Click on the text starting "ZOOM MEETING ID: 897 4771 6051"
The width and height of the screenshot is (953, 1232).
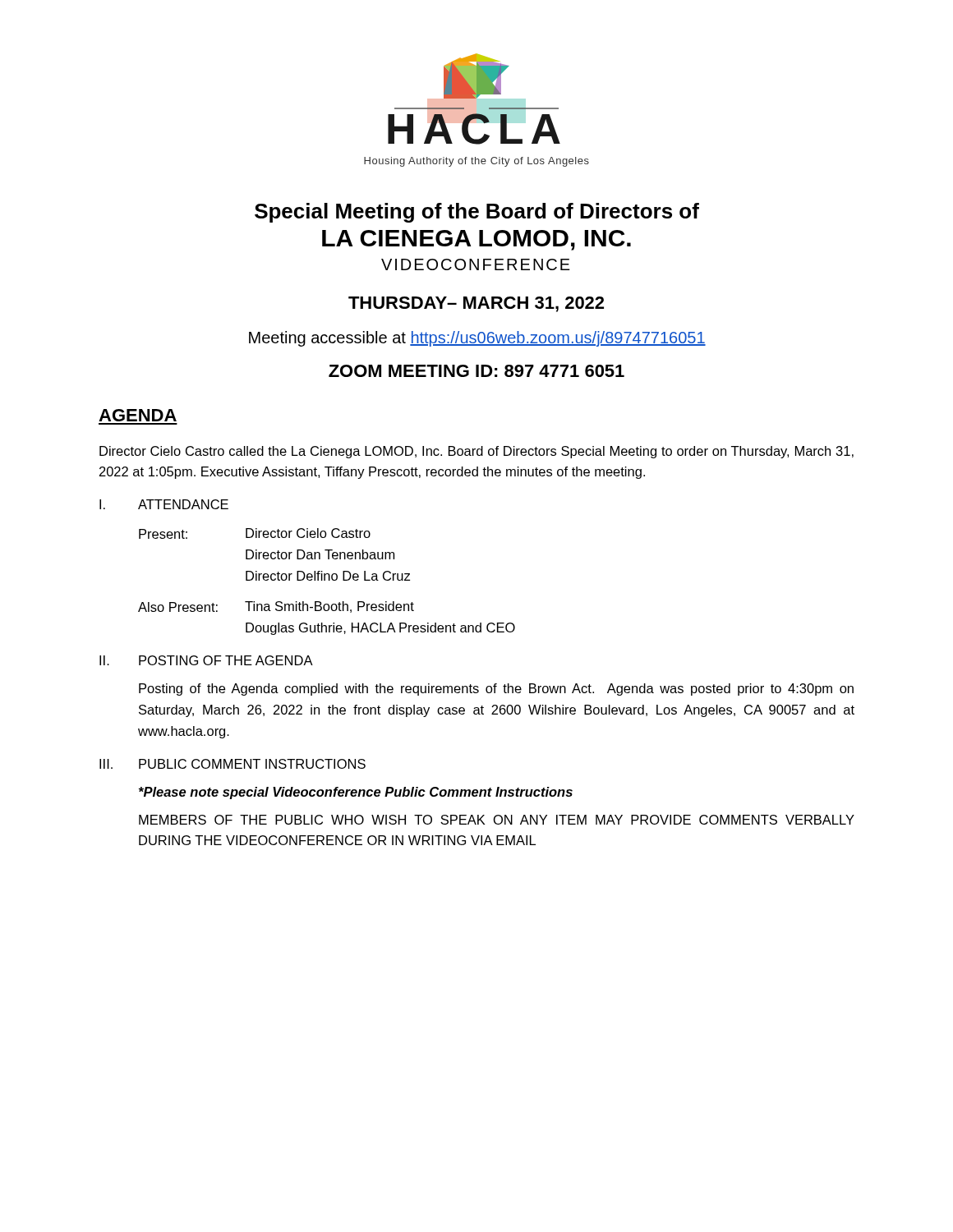tap(476, 371)
